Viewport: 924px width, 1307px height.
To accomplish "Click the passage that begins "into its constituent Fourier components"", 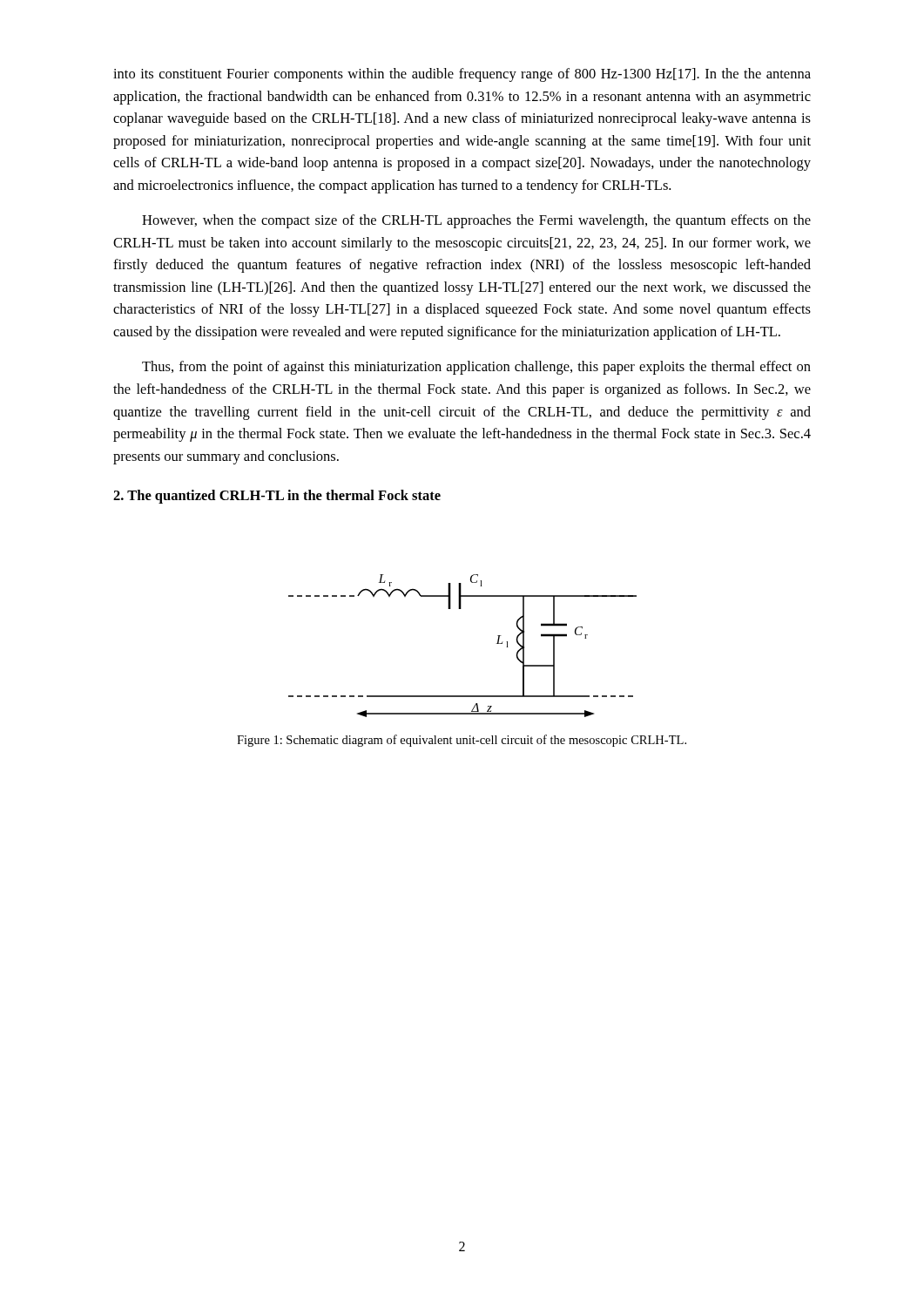I will point(462,130).
